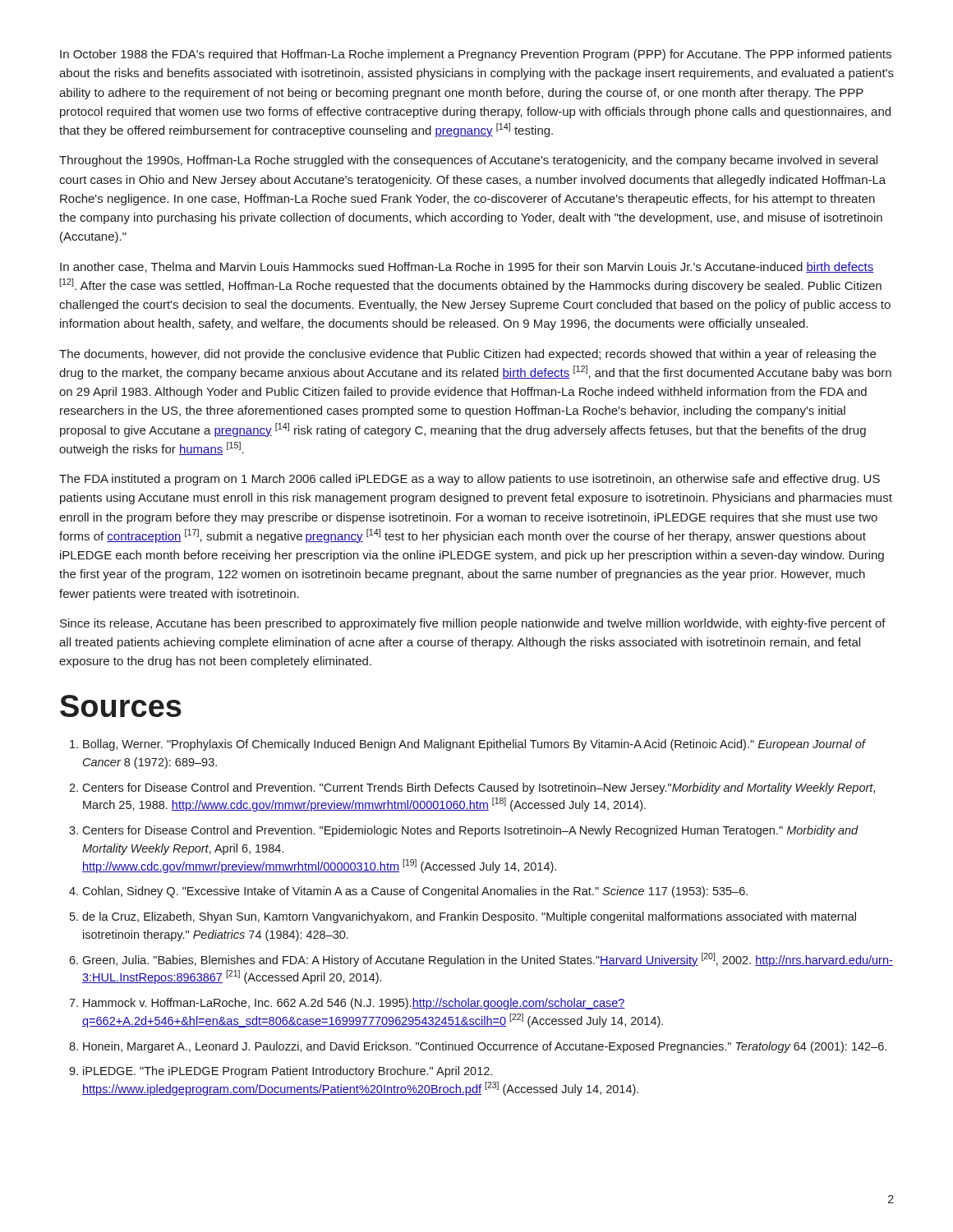
Task: Locate the block of text that opens with "Throughout the 1990s, Hoffman-La"
Action: pyautogui.click(x=476, y=198)
